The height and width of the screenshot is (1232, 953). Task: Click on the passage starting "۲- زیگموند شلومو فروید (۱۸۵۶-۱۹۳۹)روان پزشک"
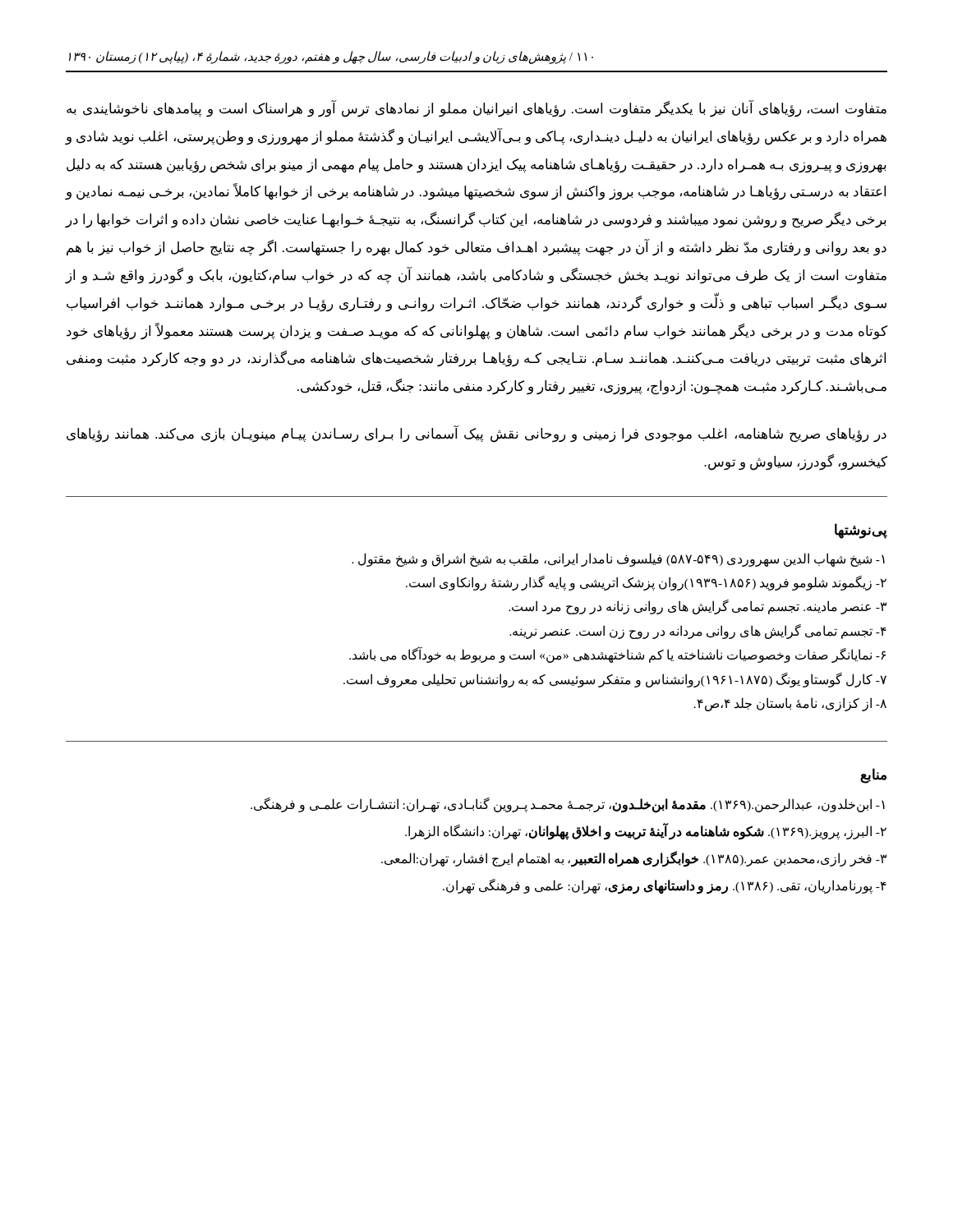pos(646,583)
